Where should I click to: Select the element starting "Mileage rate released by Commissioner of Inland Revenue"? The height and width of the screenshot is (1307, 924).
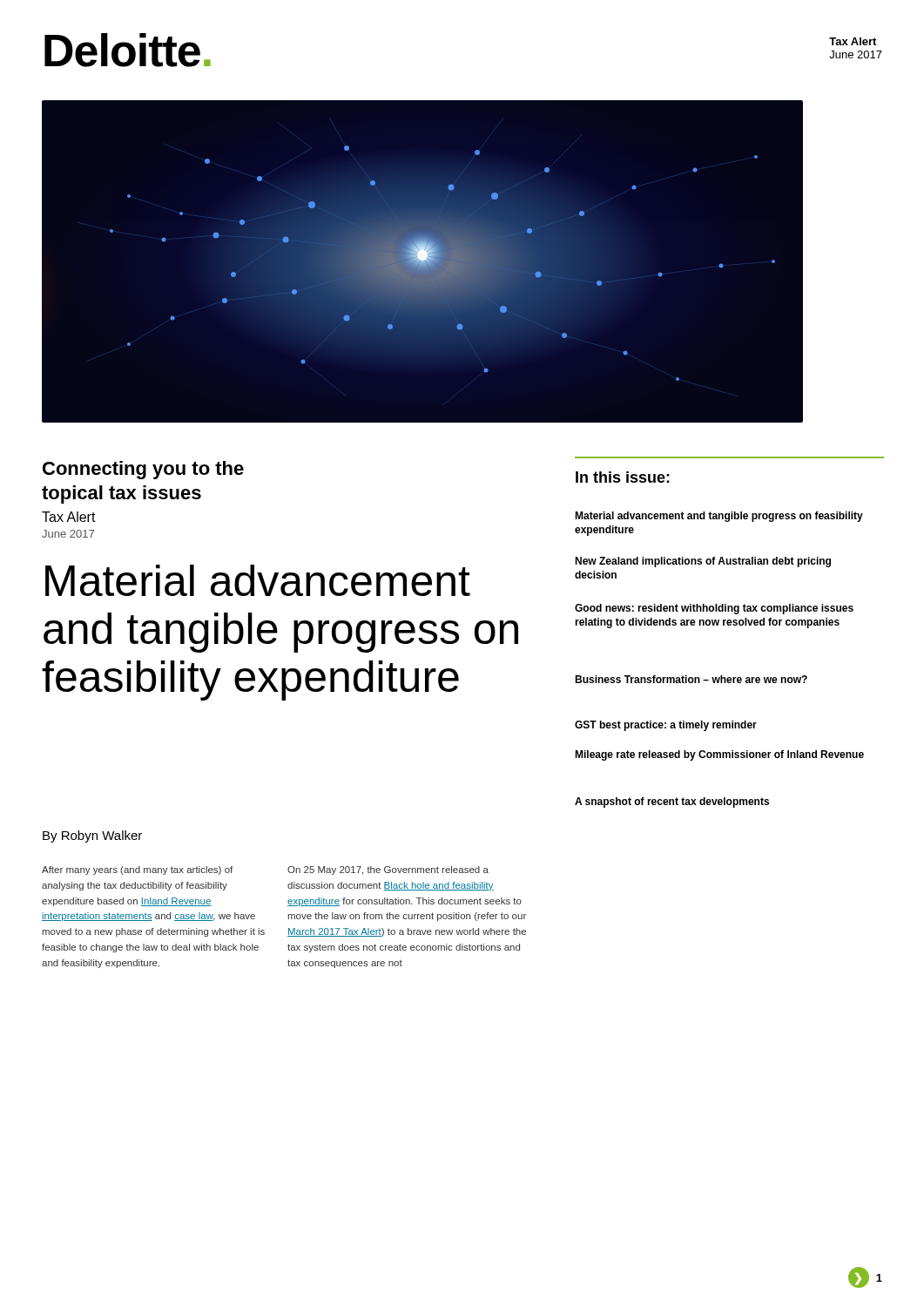725,755
